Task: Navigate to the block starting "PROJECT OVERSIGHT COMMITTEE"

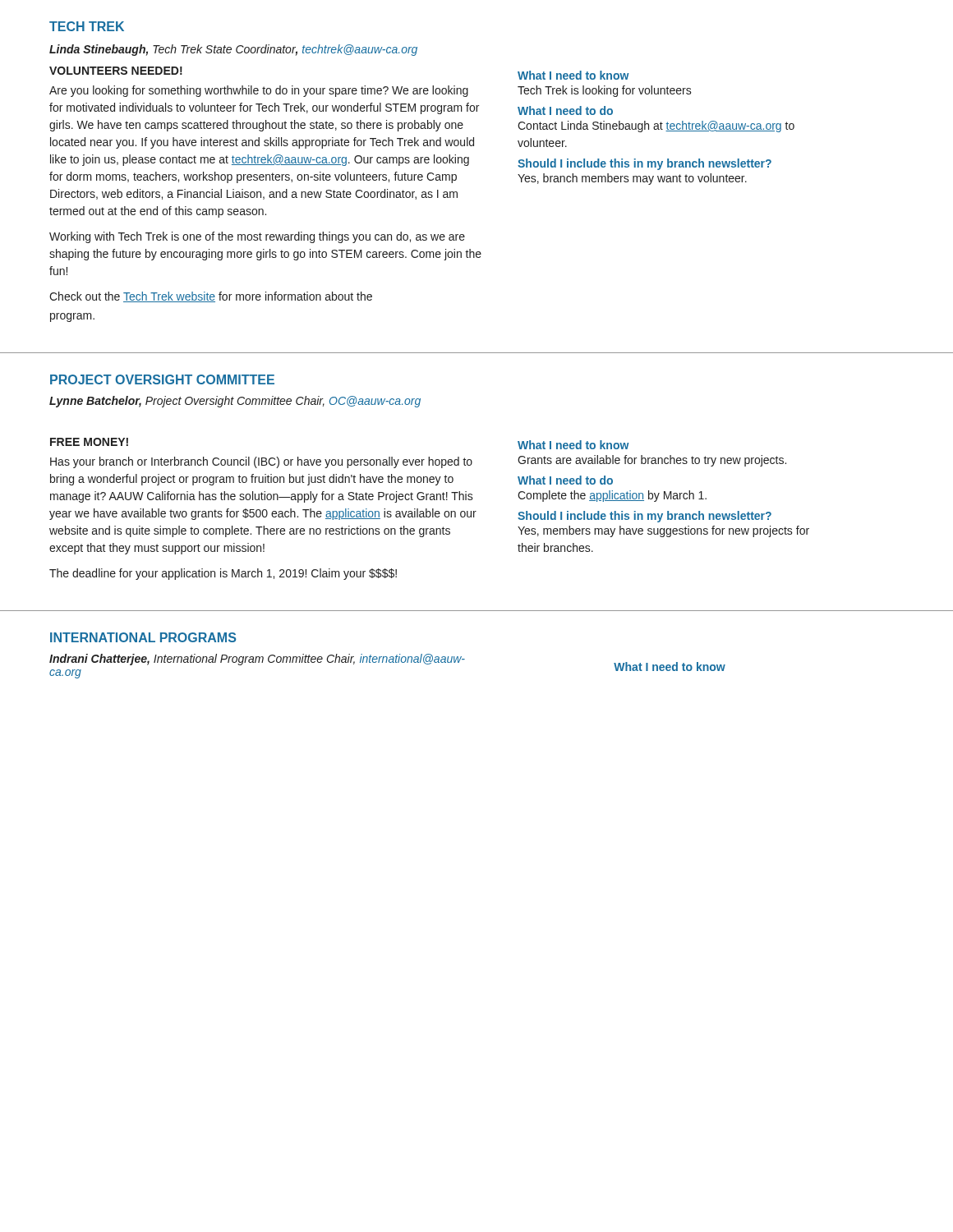Action: [x=162, y=380]
